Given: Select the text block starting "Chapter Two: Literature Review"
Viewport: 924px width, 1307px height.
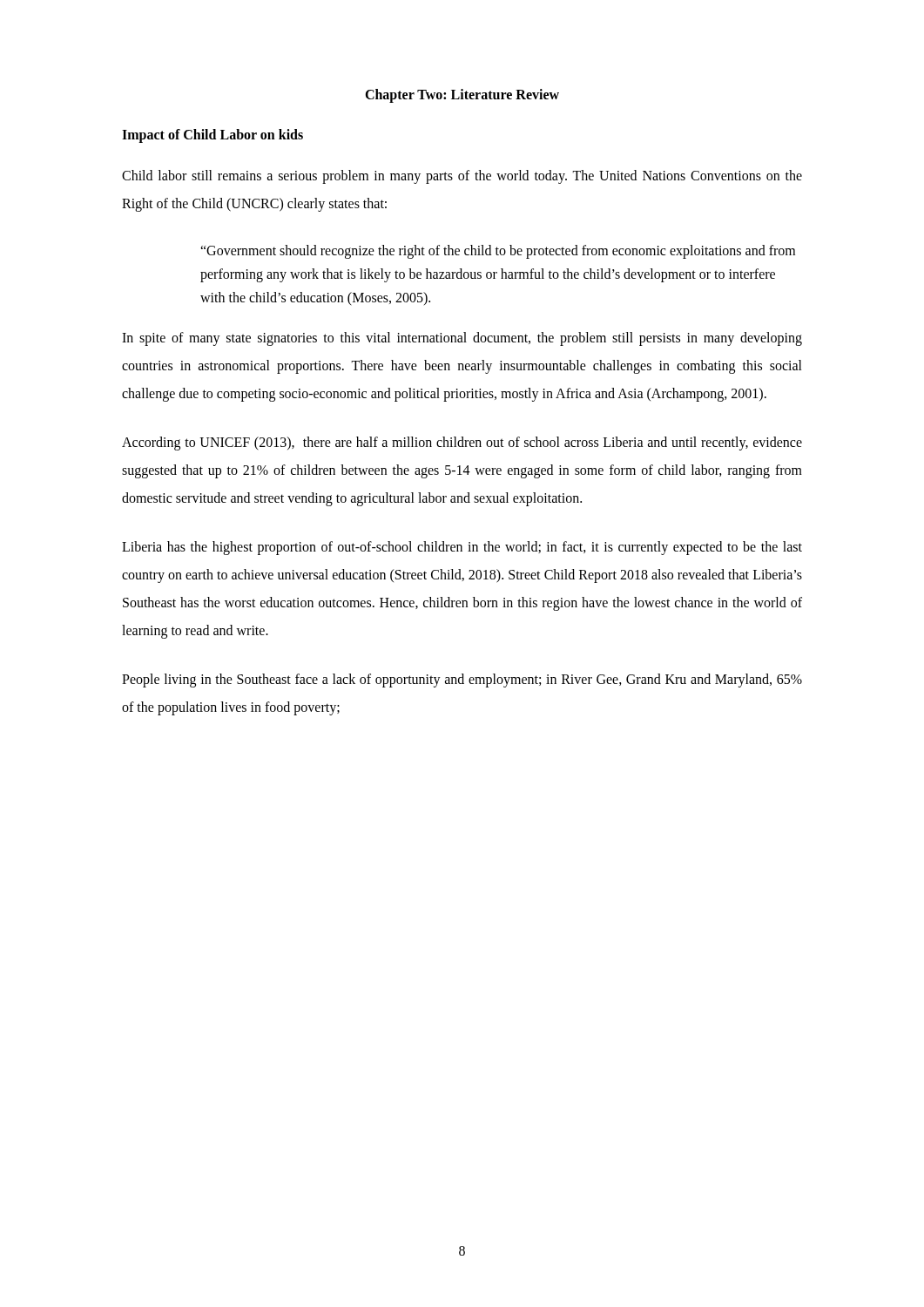Looking at the screenshot, I should 462,95.
